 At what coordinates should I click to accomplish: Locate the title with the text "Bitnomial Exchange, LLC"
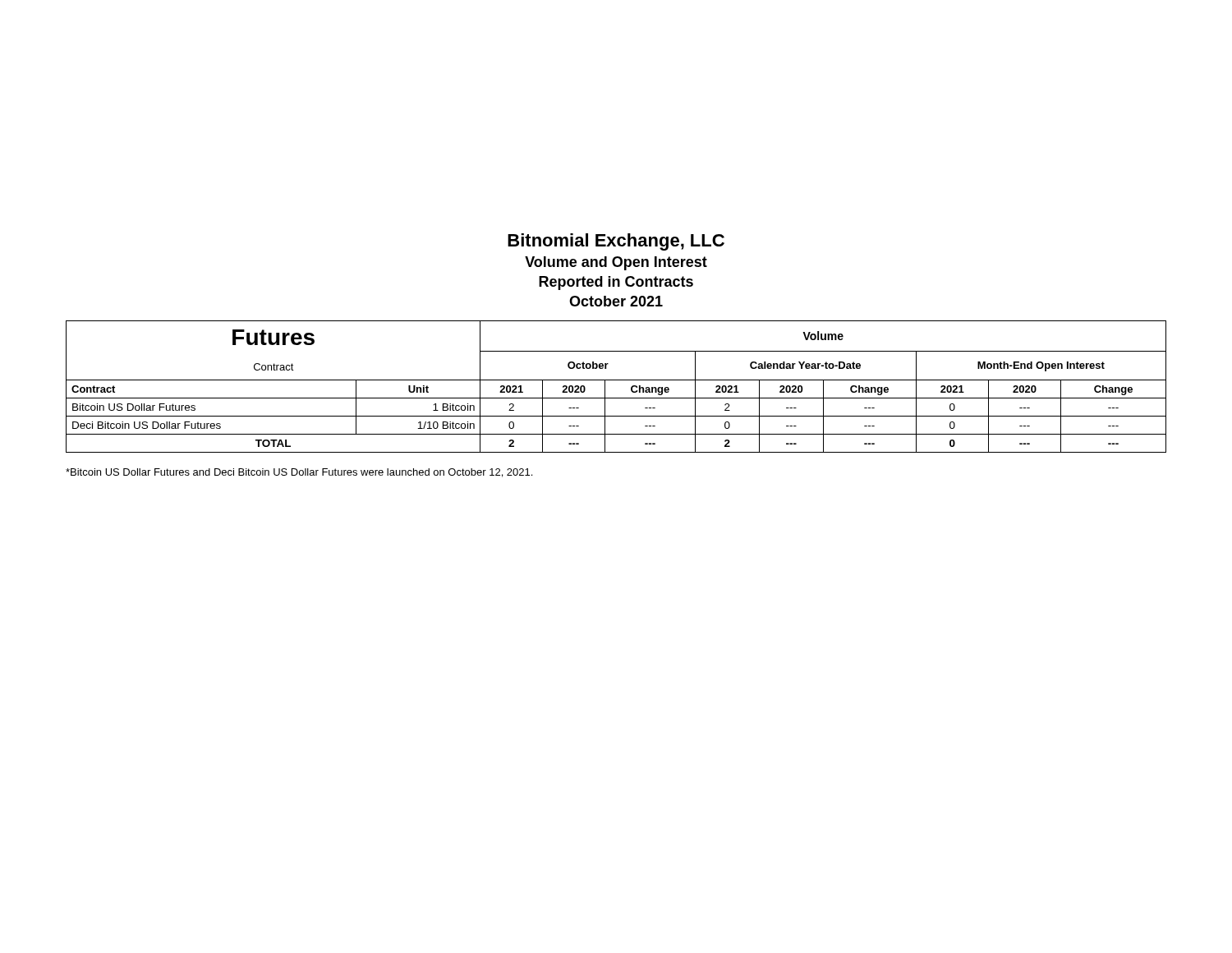click(616, 240)
